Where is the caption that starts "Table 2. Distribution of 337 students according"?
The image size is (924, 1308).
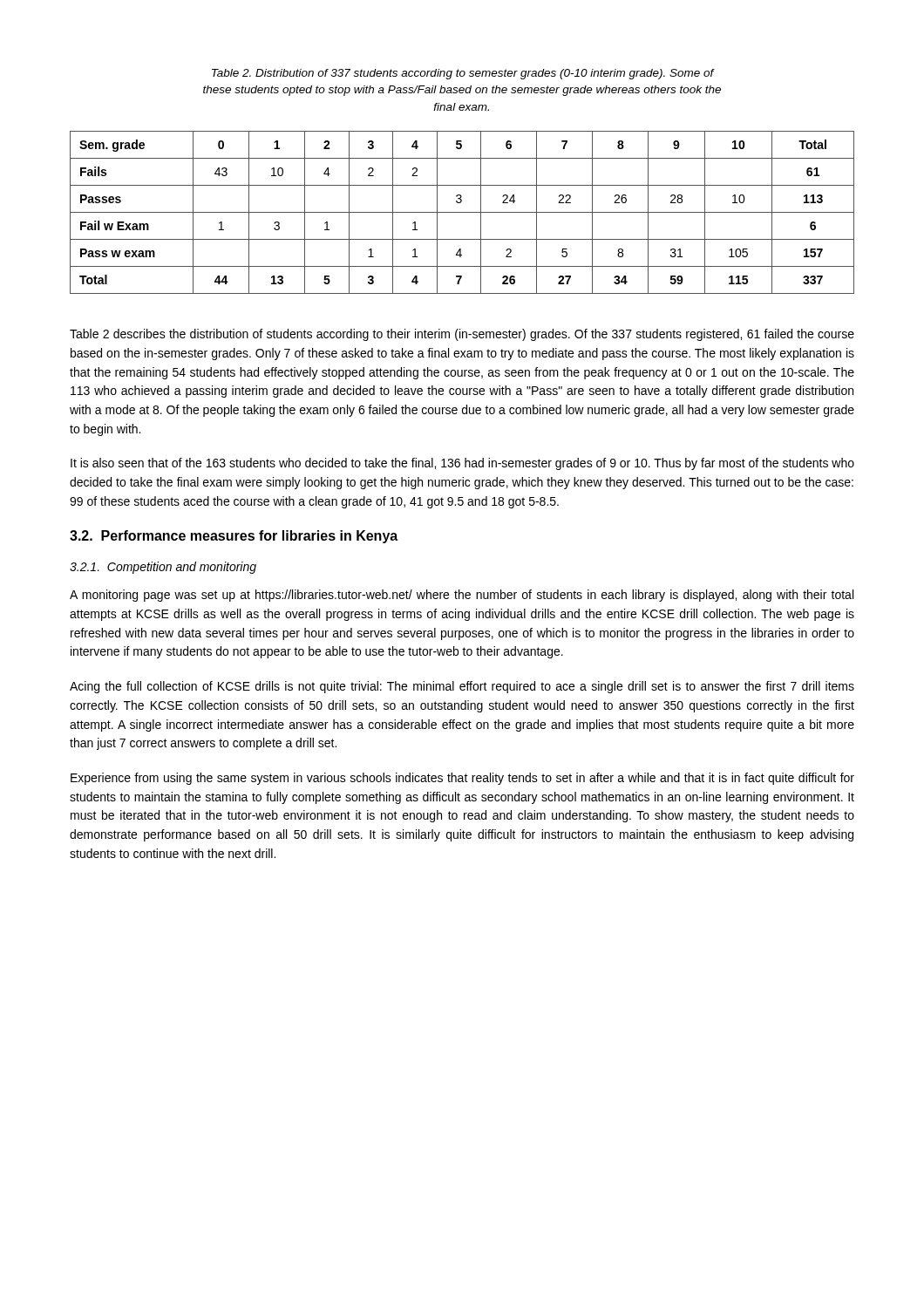[462, 90]
